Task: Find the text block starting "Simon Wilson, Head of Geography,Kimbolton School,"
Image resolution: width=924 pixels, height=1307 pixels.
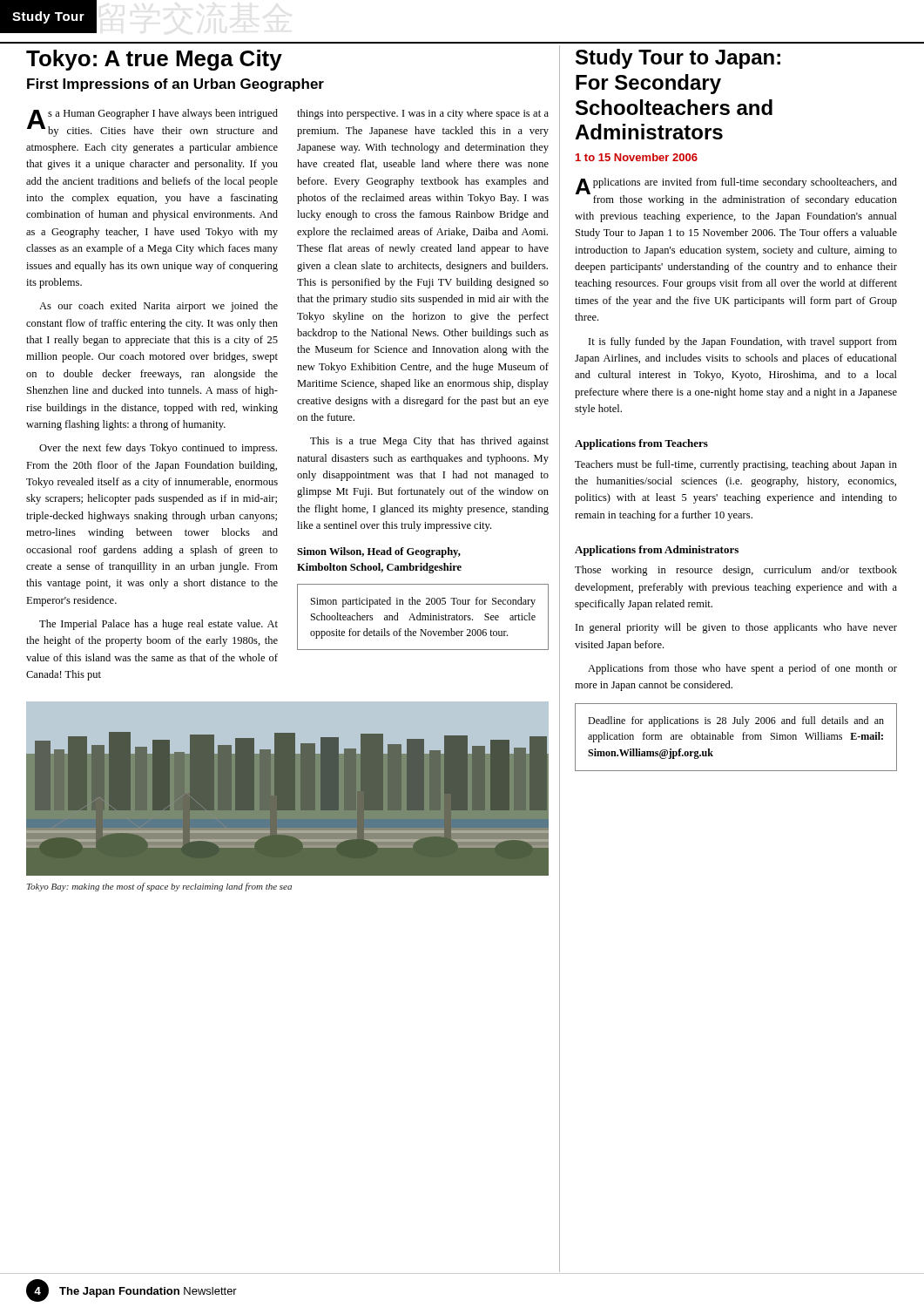Action: pyautogui.click(x=379, y=559)
